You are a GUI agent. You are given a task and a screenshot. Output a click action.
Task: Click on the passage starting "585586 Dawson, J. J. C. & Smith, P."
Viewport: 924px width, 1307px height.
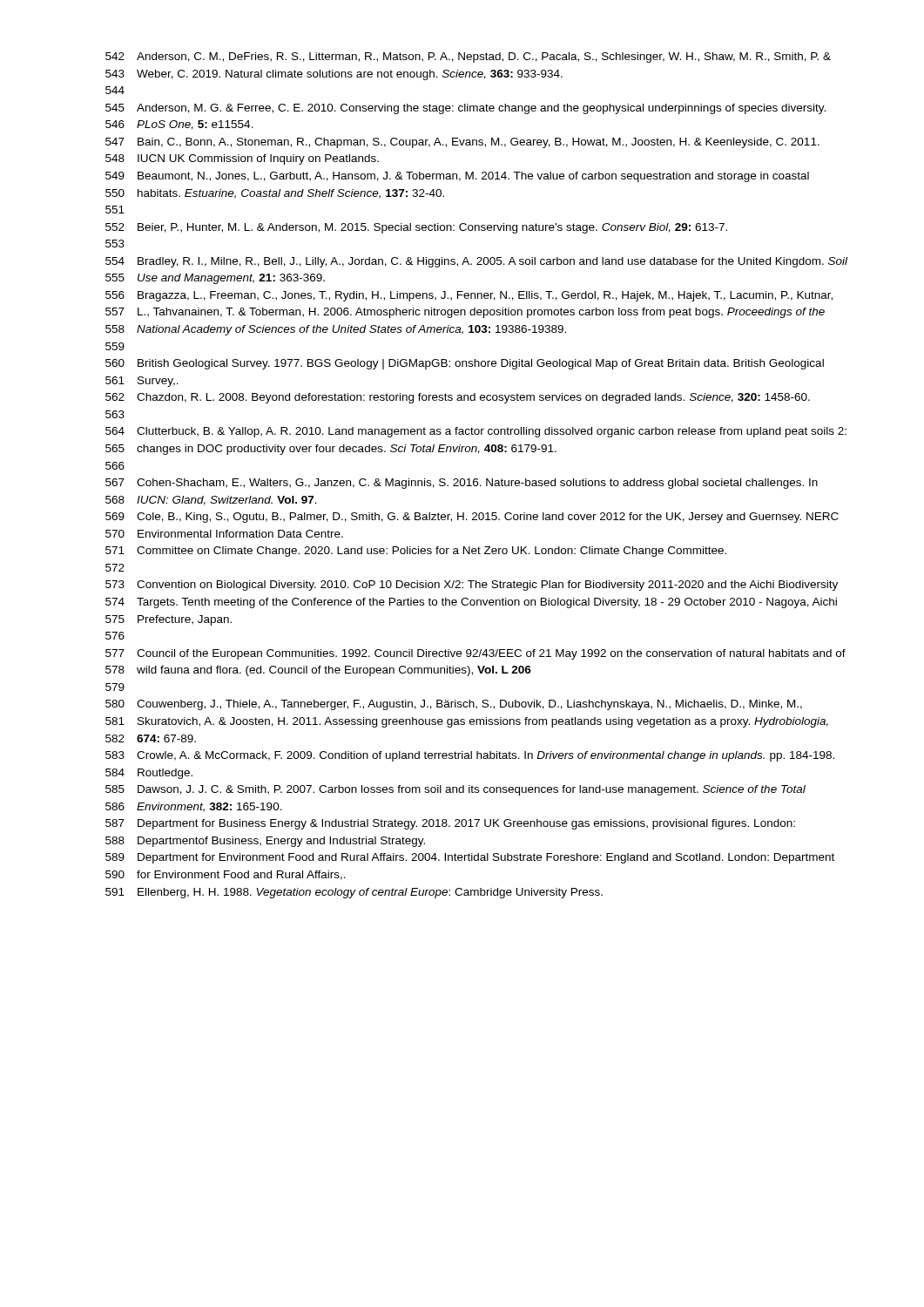coord(462,798)
